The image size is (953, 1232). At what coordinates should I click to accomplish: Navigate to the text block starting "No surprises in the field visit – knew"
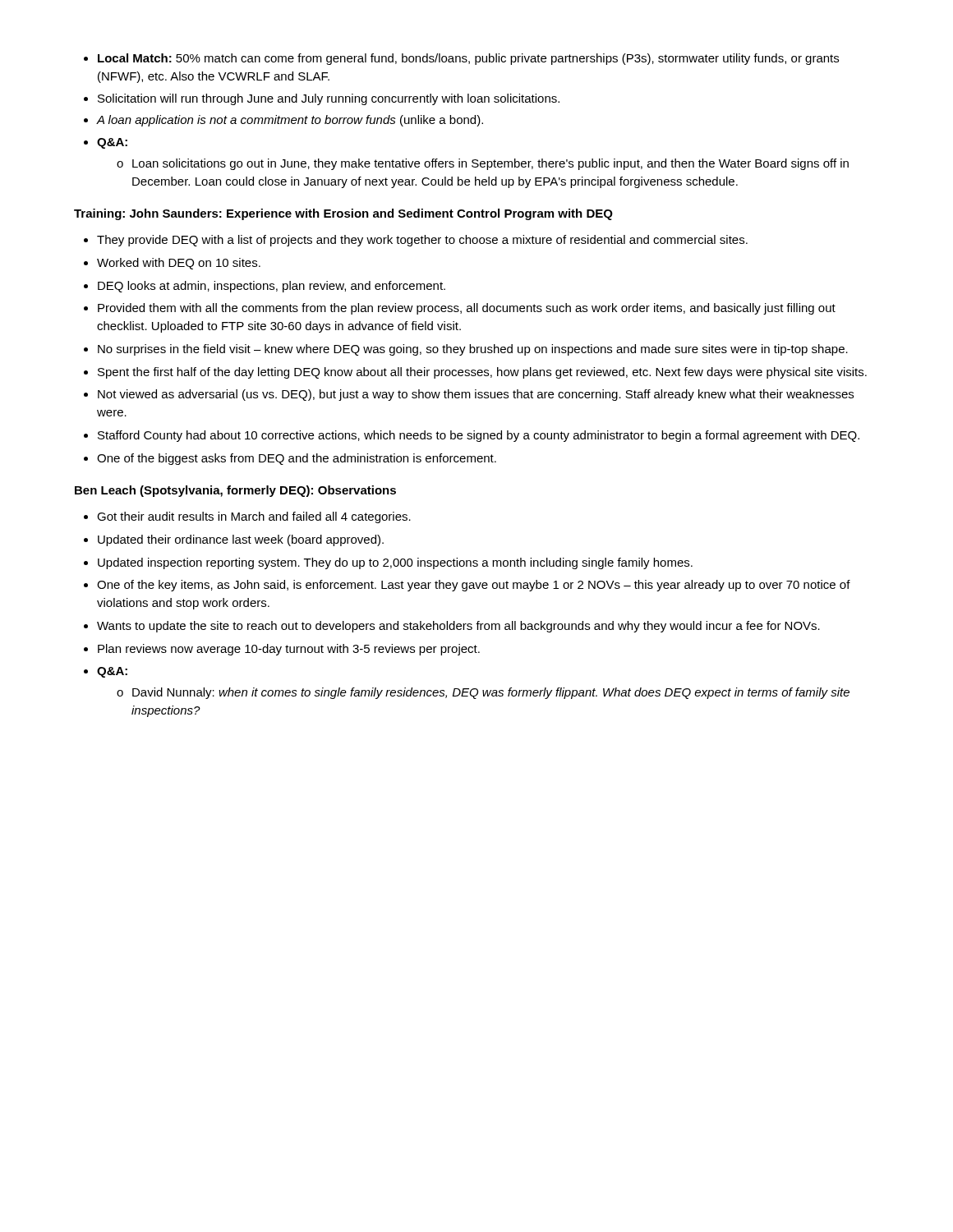click(476, 349)
